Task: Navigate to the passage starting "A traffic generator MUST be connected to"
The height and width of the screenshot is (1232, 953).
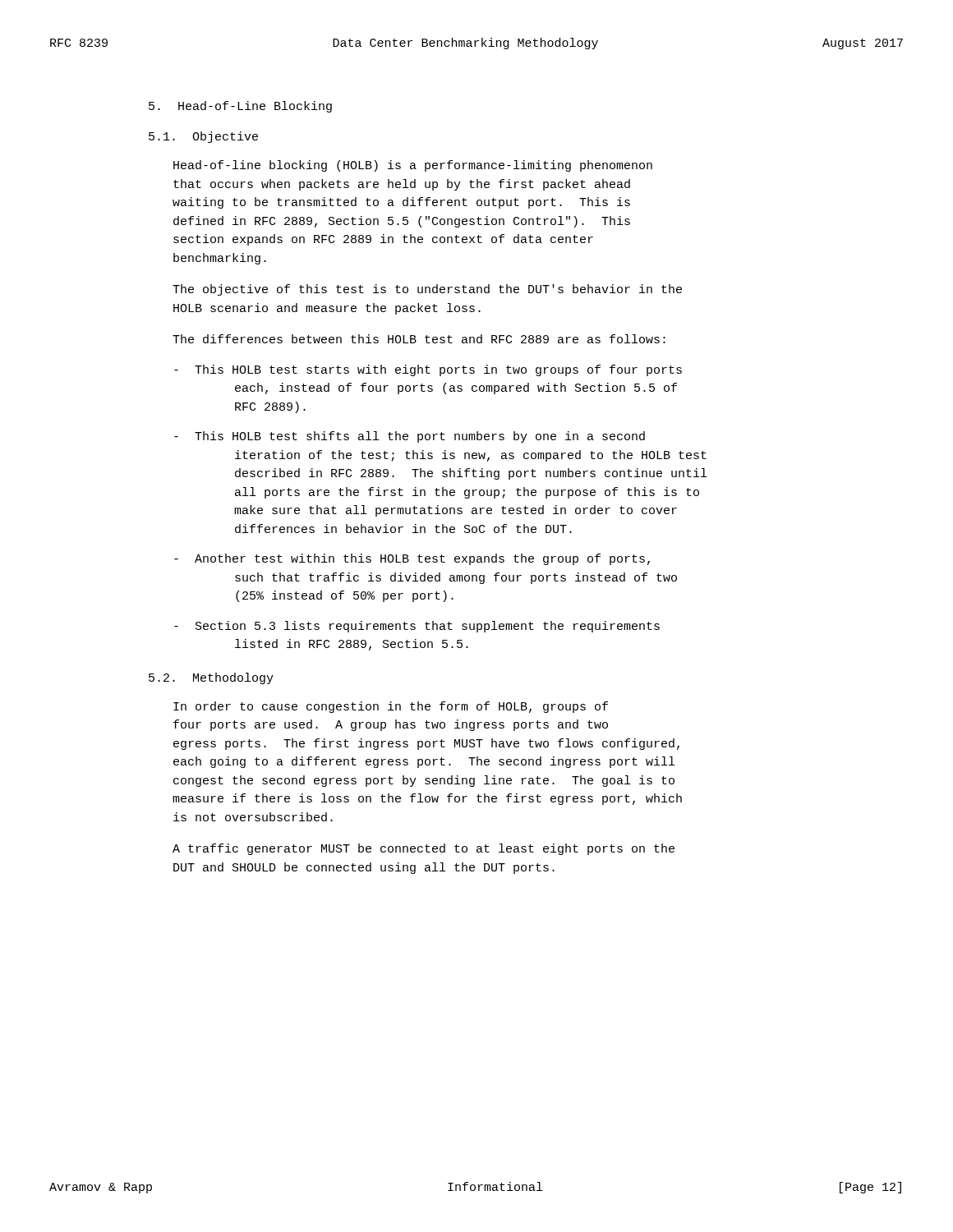Action: click(x=424, y=859)
